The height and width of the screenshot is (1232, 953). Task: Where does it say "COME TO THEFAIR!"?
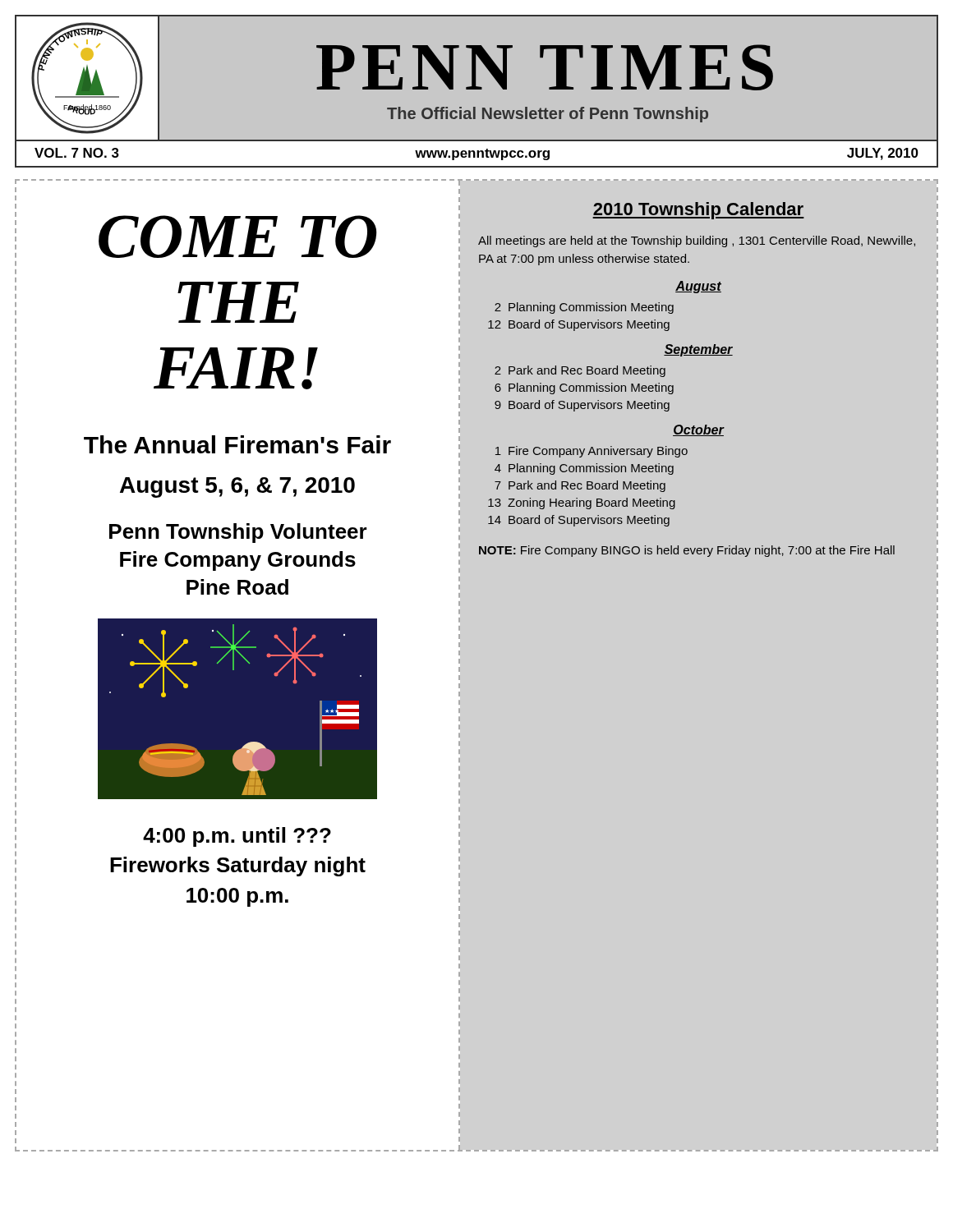pyautogui.click(x=237, y=302)
